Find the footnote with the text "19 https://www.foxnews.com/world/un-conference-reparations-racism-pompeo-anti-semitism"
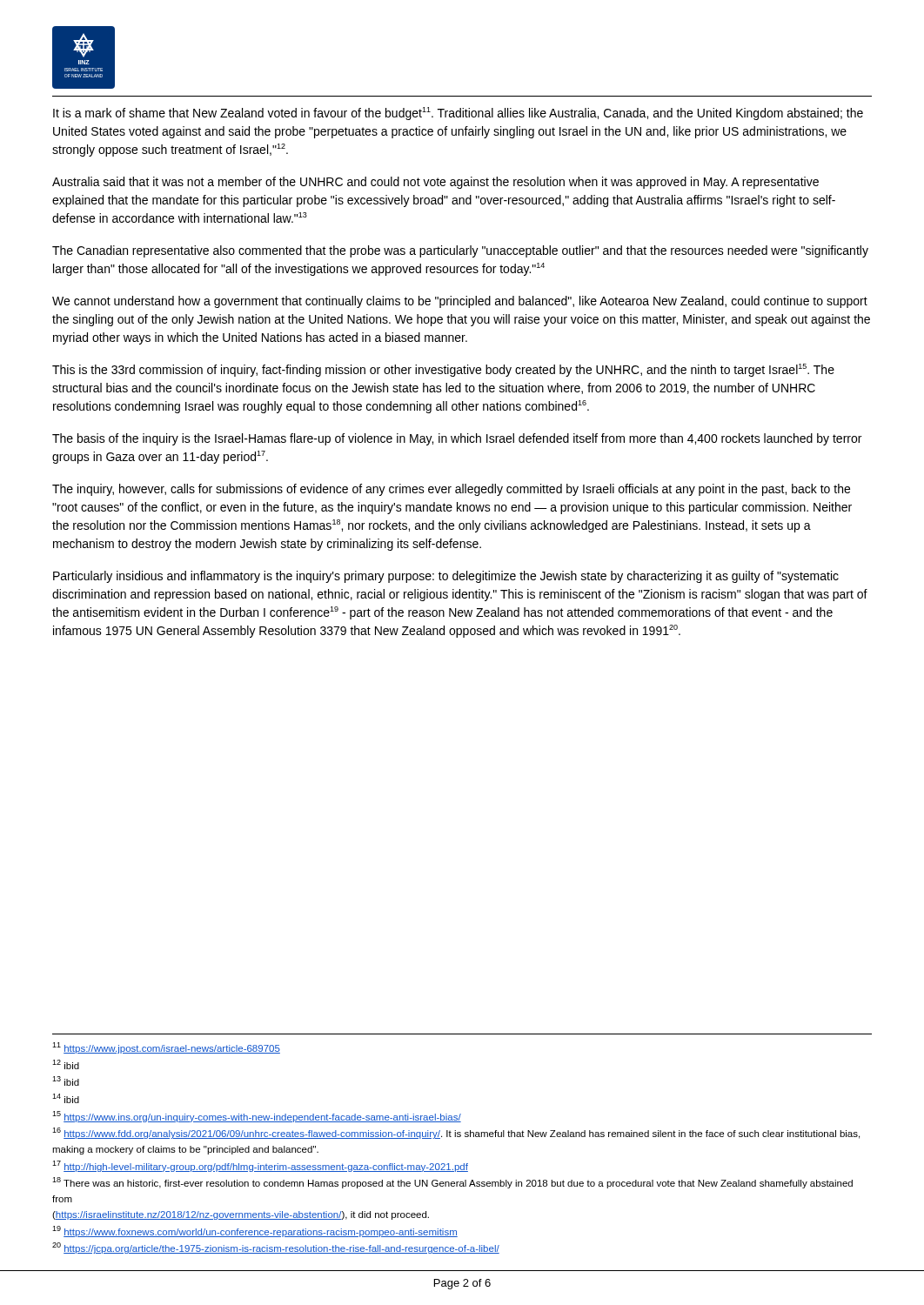Screen dimensions: 1305x924 pos(255,1230)
